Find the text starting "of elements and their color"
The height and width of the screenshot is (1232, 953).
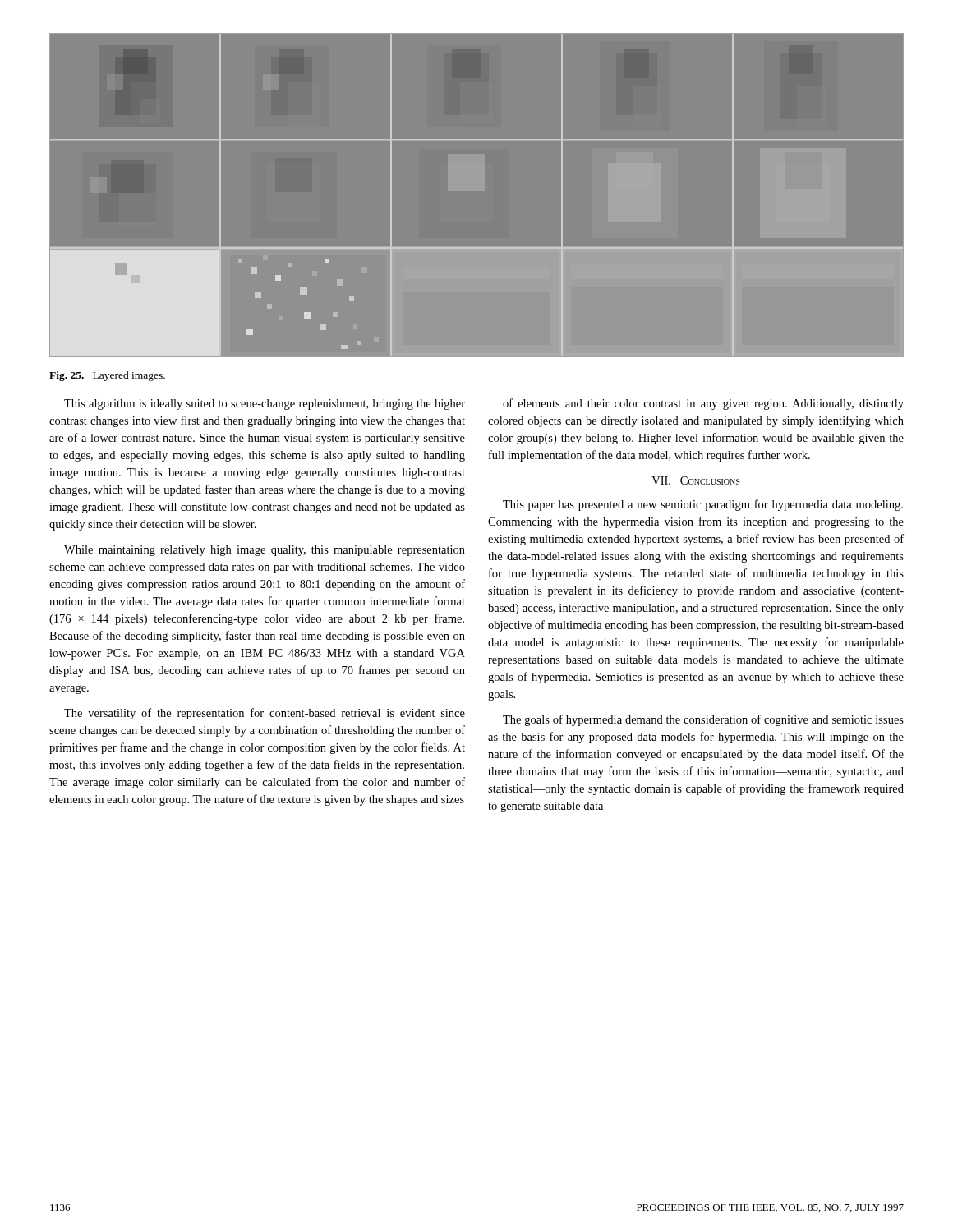tap(696, 429)
